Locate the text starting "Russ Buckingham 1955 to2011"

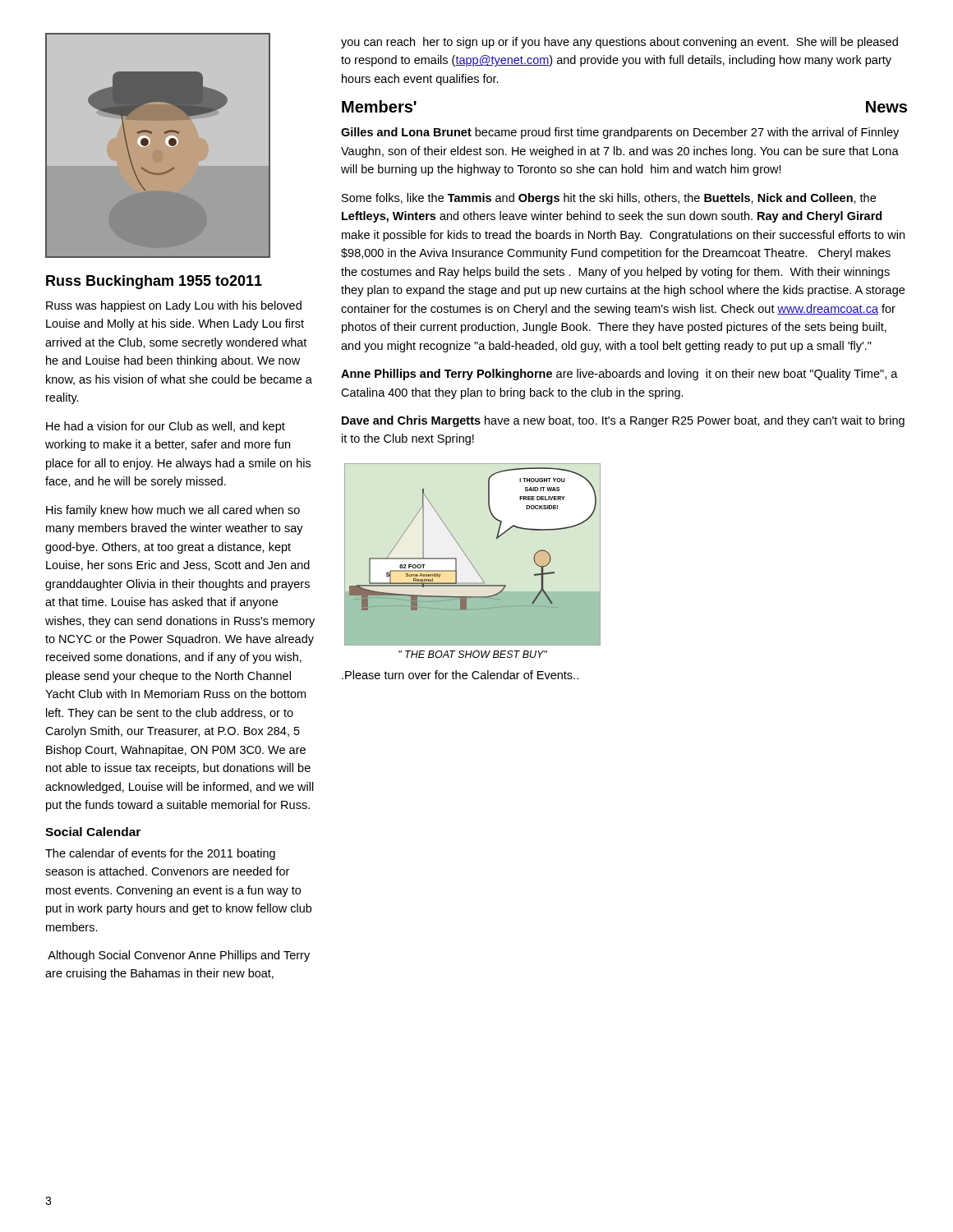click(154, 281)
